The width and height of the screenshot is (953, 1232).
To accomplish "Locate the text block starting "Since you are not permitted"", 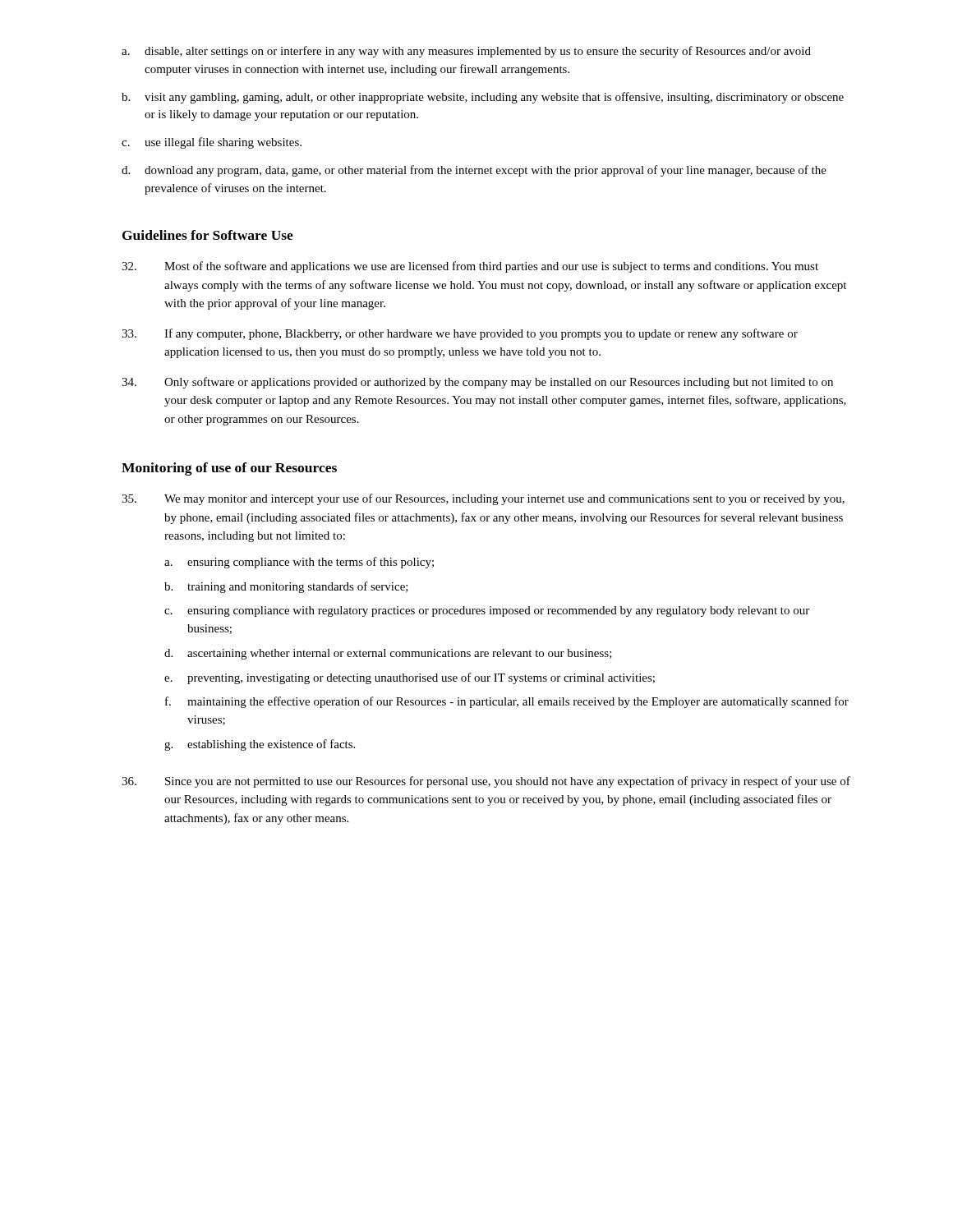I will tap(488, 799).
